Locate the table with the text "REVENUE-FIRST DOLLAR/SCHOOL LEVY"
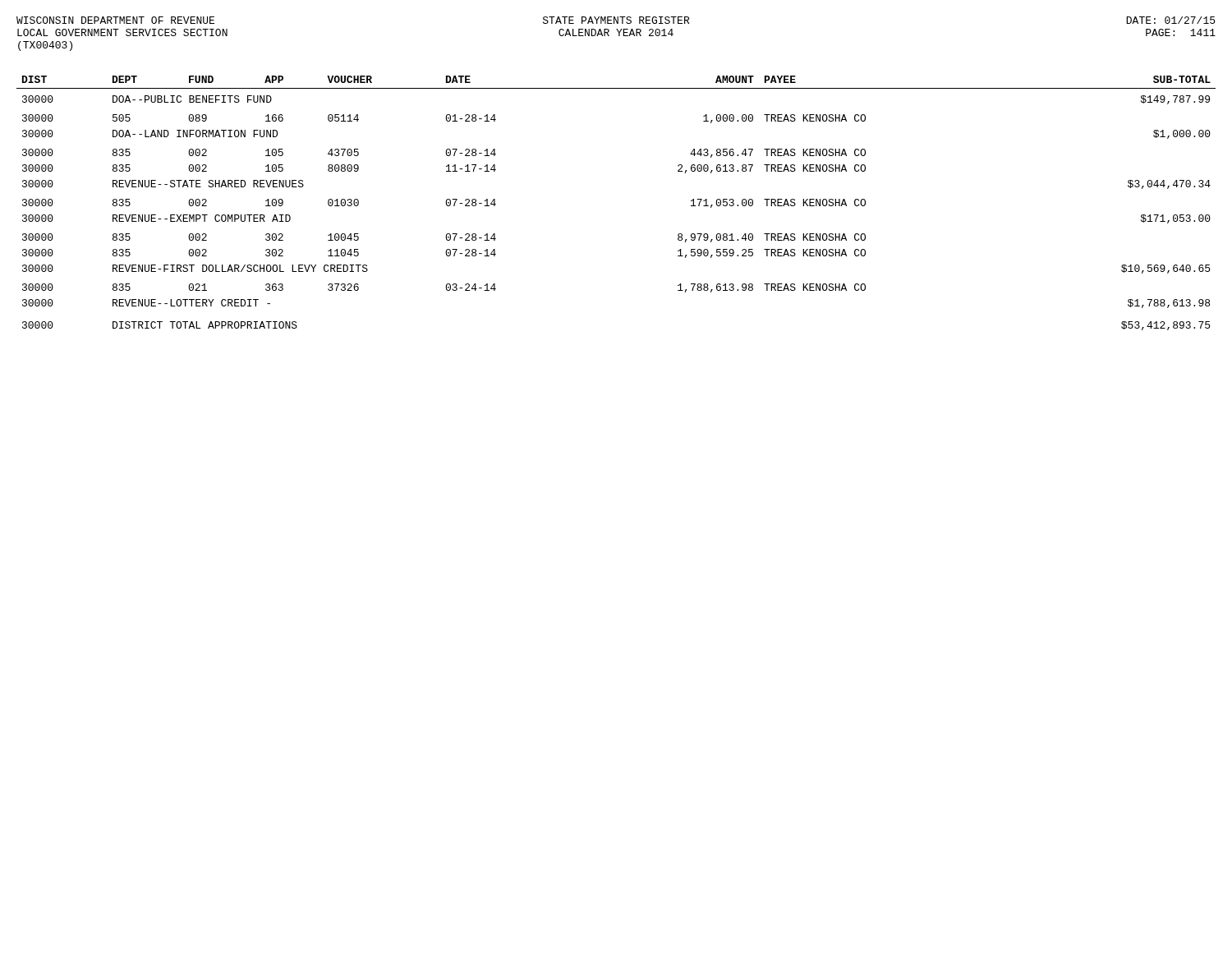Viewport: 1232px width, 953px height. click(x=616, y=203)
